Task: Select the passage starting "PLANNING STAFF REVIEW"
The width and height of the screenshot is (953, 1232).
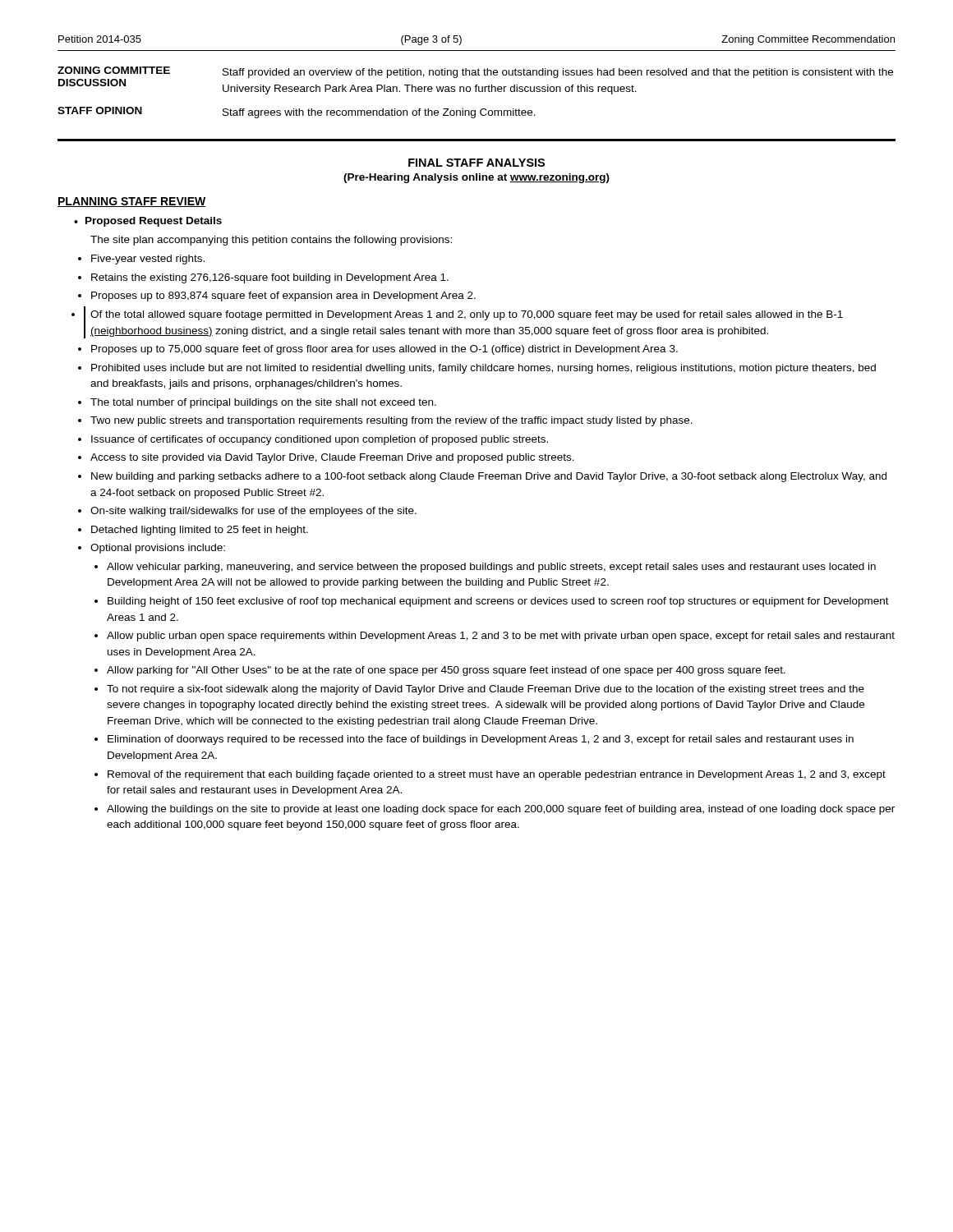Action: click(132, 201)
